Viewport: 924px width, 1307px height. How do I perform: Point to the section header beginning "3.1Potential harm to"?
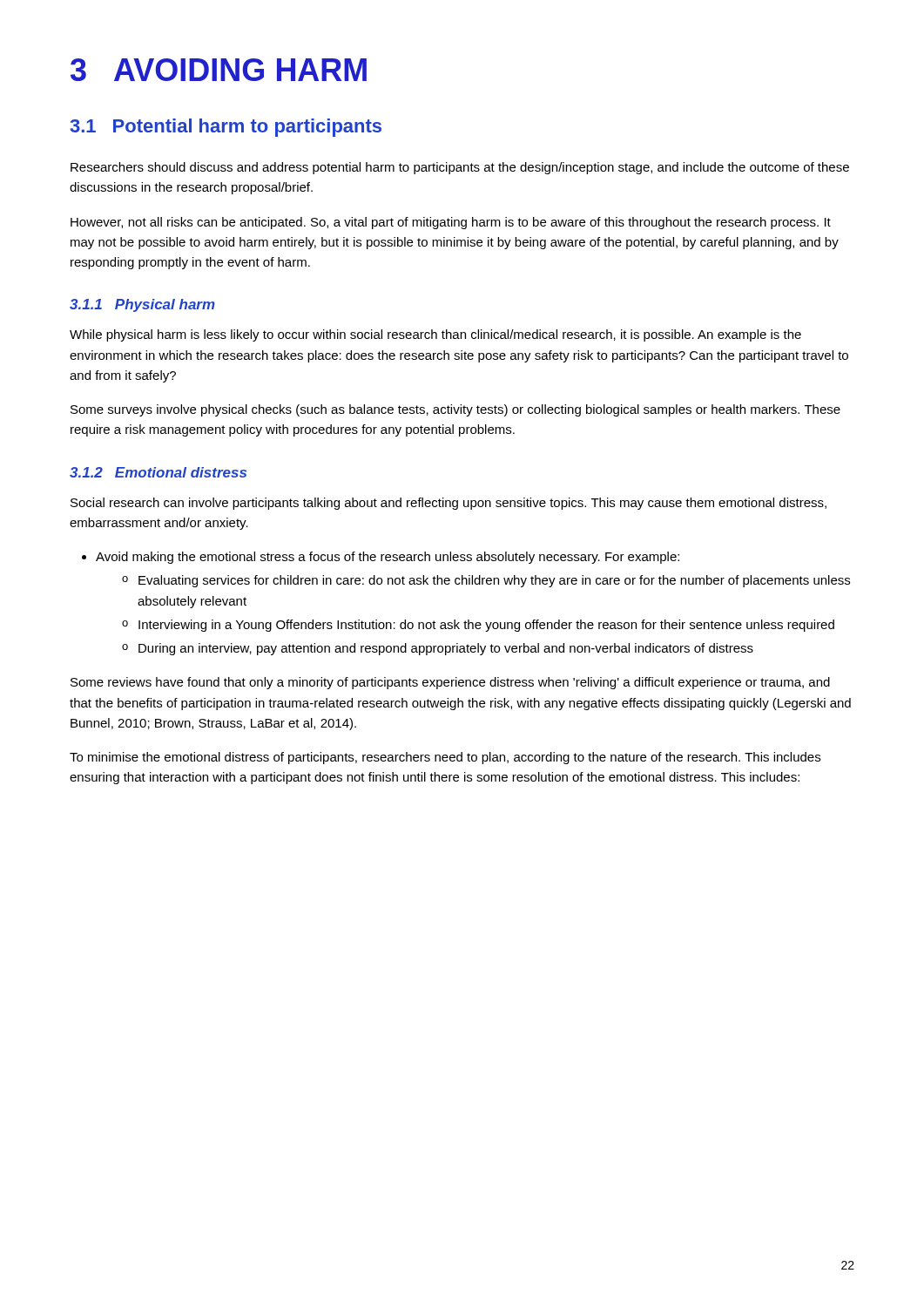pyautogui.click(x=226, y=128)
